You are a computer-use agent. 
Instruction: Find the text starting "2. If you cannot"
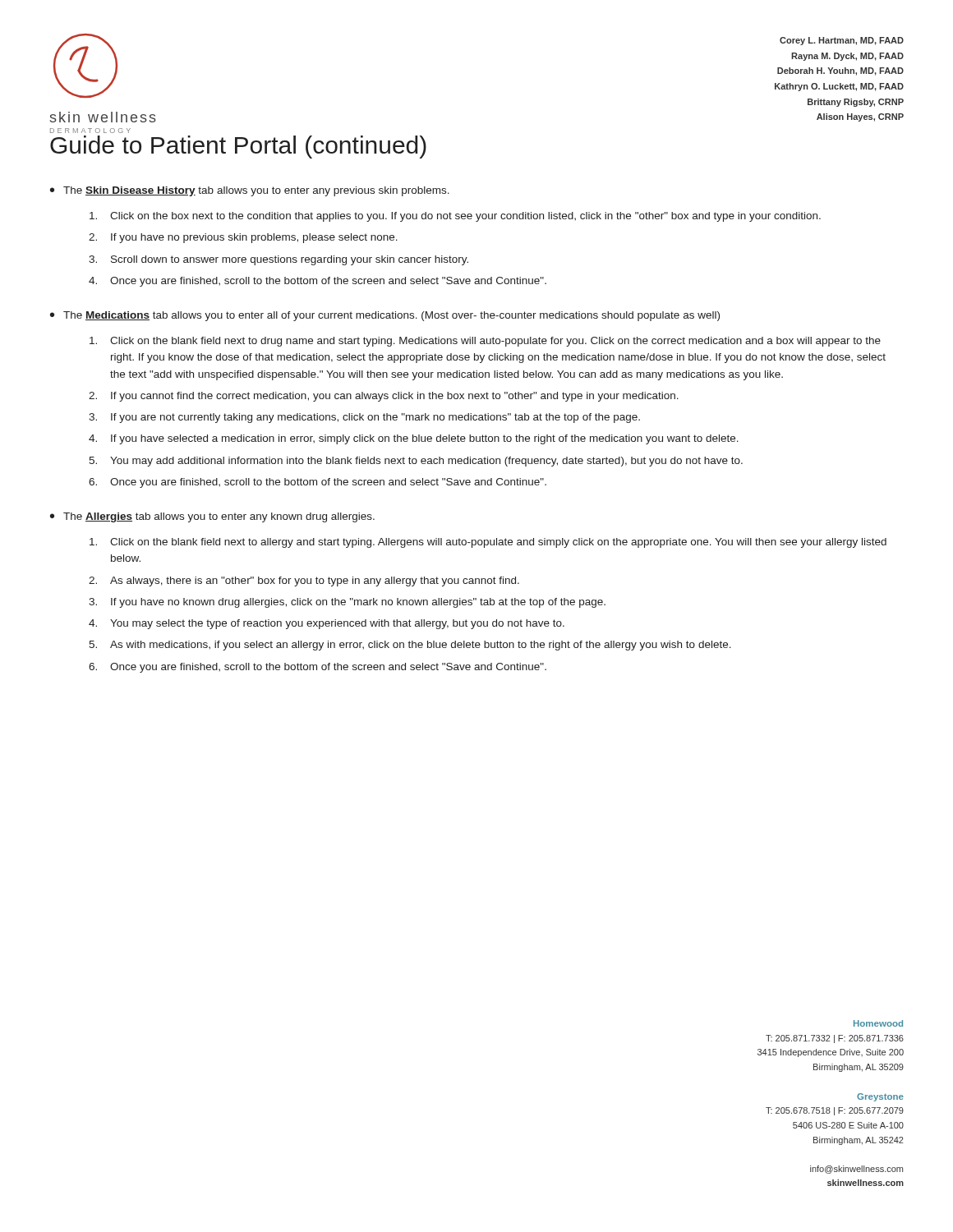(384, 396)
